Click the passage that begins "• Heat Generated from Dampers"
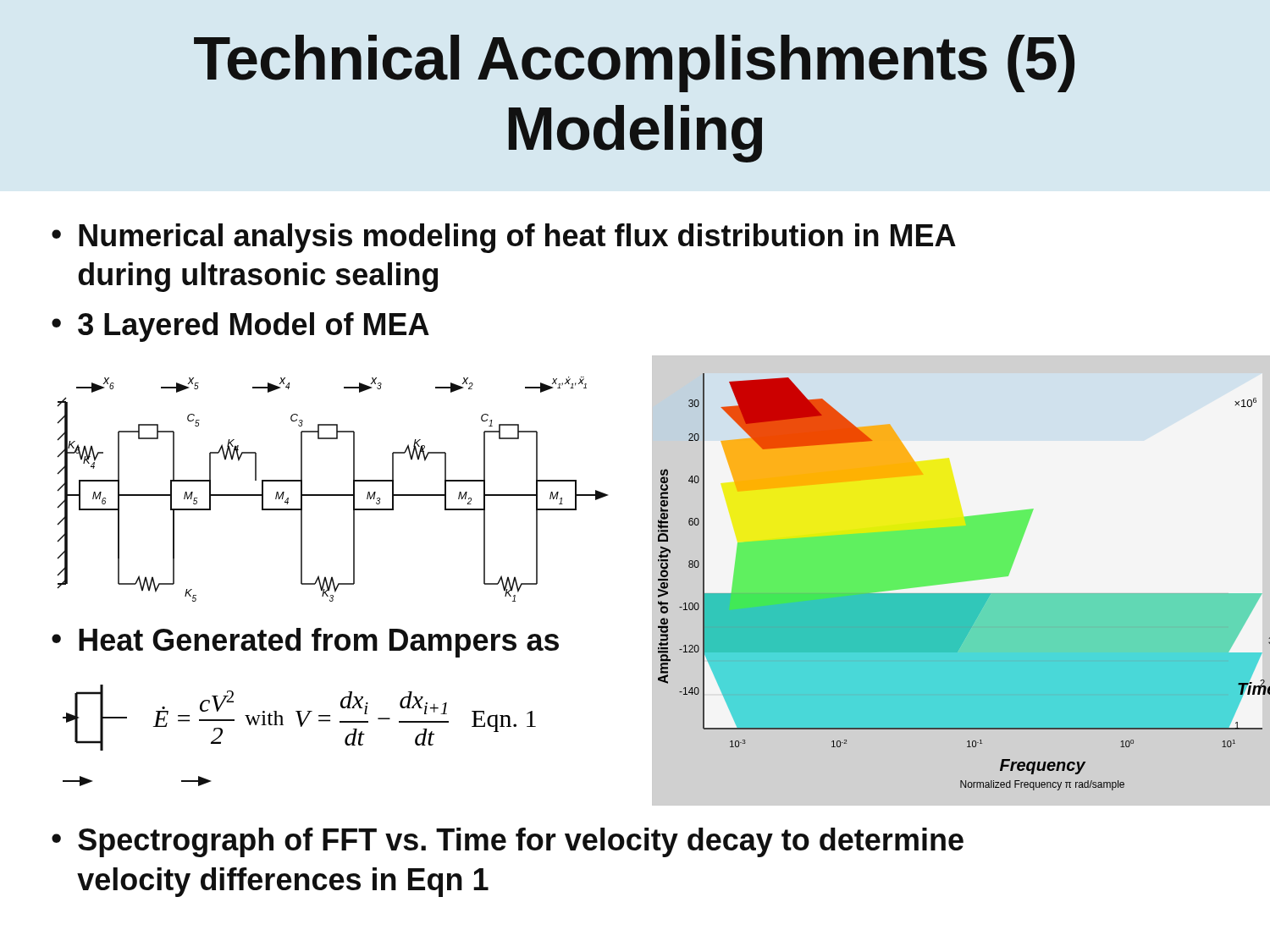This screenshot has width=1270, height=952. click(305, 641)
